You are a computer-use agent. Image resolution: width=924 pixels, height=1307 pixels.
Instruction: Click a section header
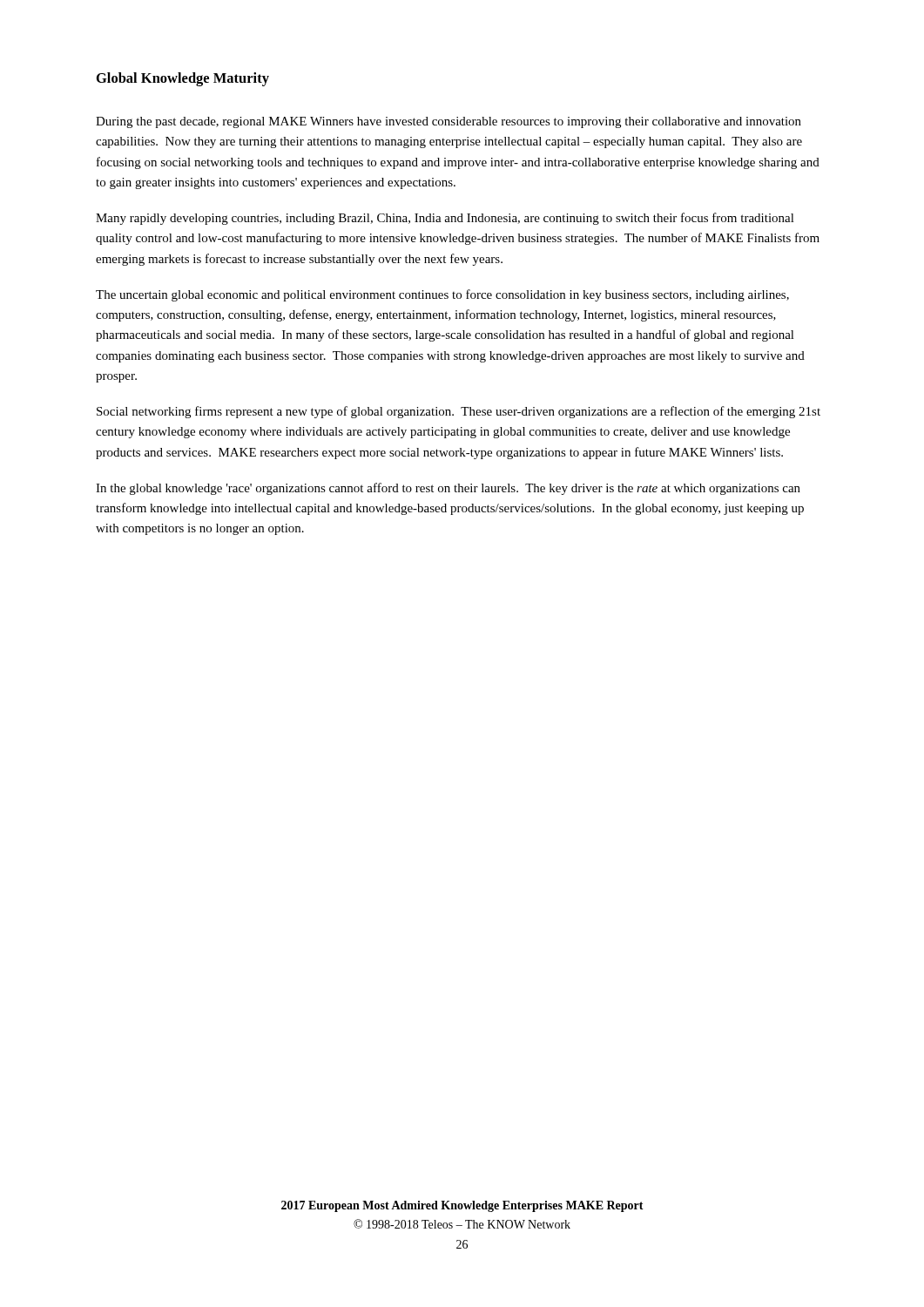click(x=182, y=78)
